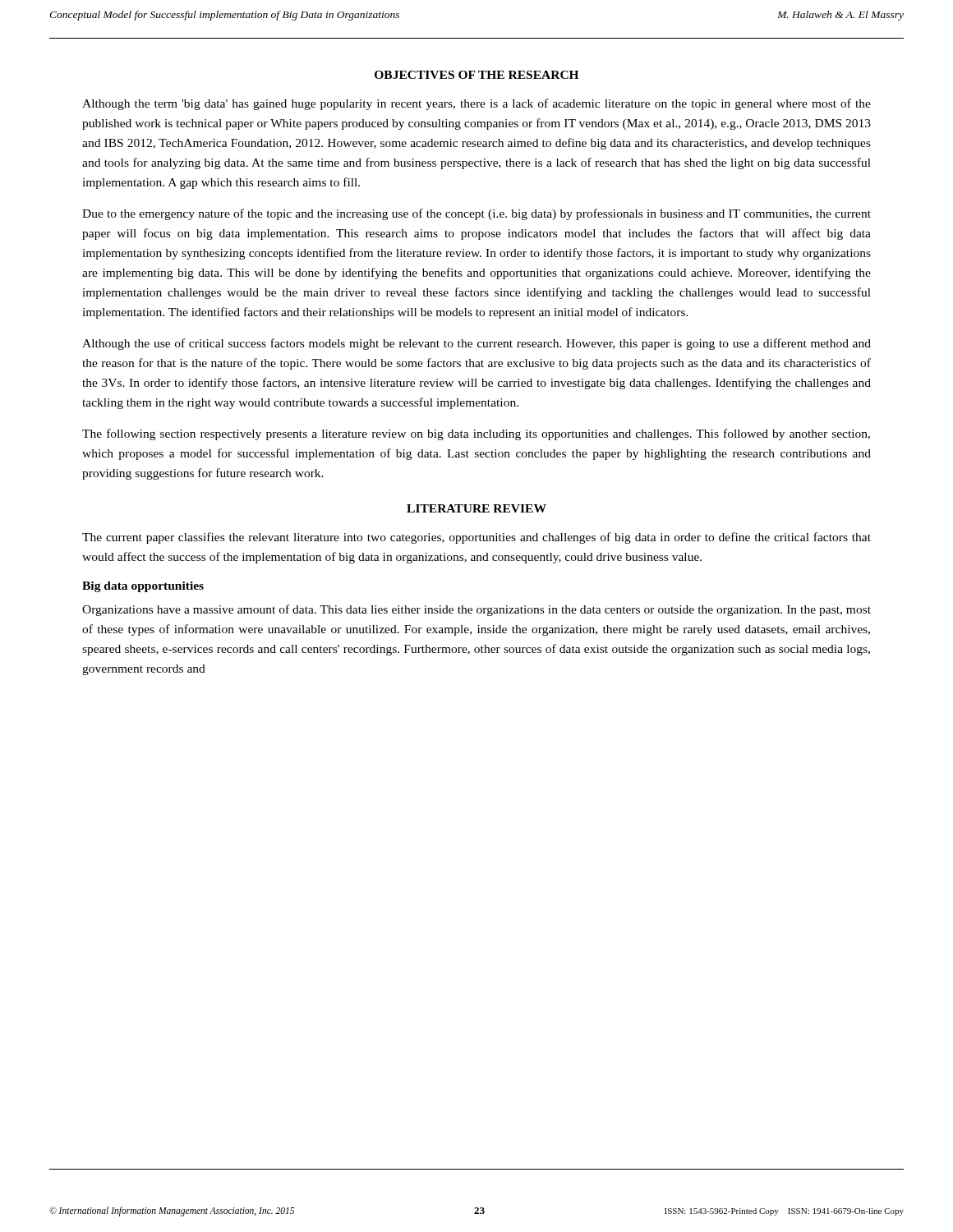Image resolution: width=953 pixels, height=1232 pixels.
Task: Navigate to the passage starting "Although the term 'big data' has"
Action: [x=476, y=143]
